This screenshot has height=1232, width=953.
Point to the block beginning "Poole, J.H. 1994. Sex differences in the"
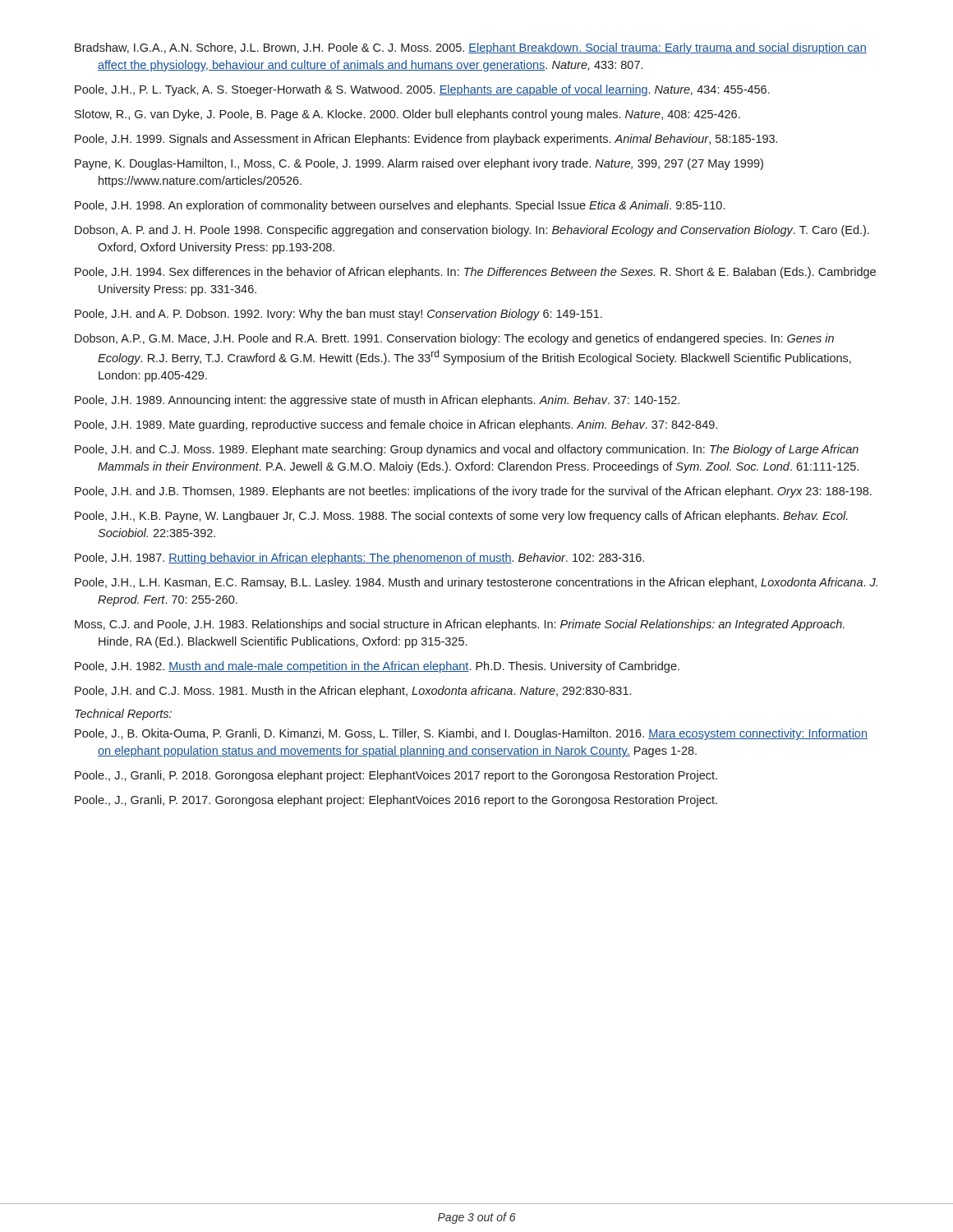pos(475,281)
